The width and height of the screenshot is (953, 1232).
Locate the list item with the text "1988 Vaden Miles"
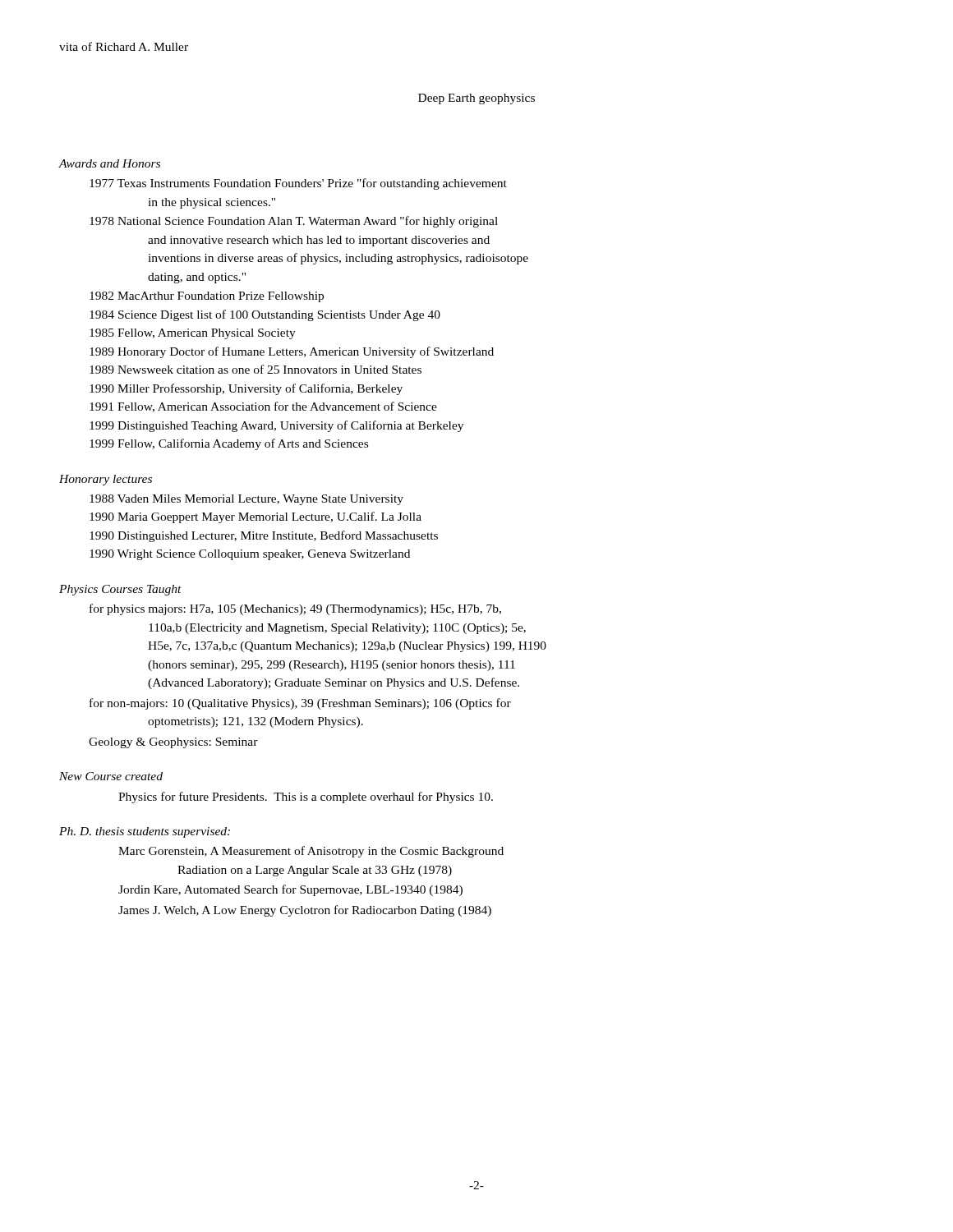[246, 498]
